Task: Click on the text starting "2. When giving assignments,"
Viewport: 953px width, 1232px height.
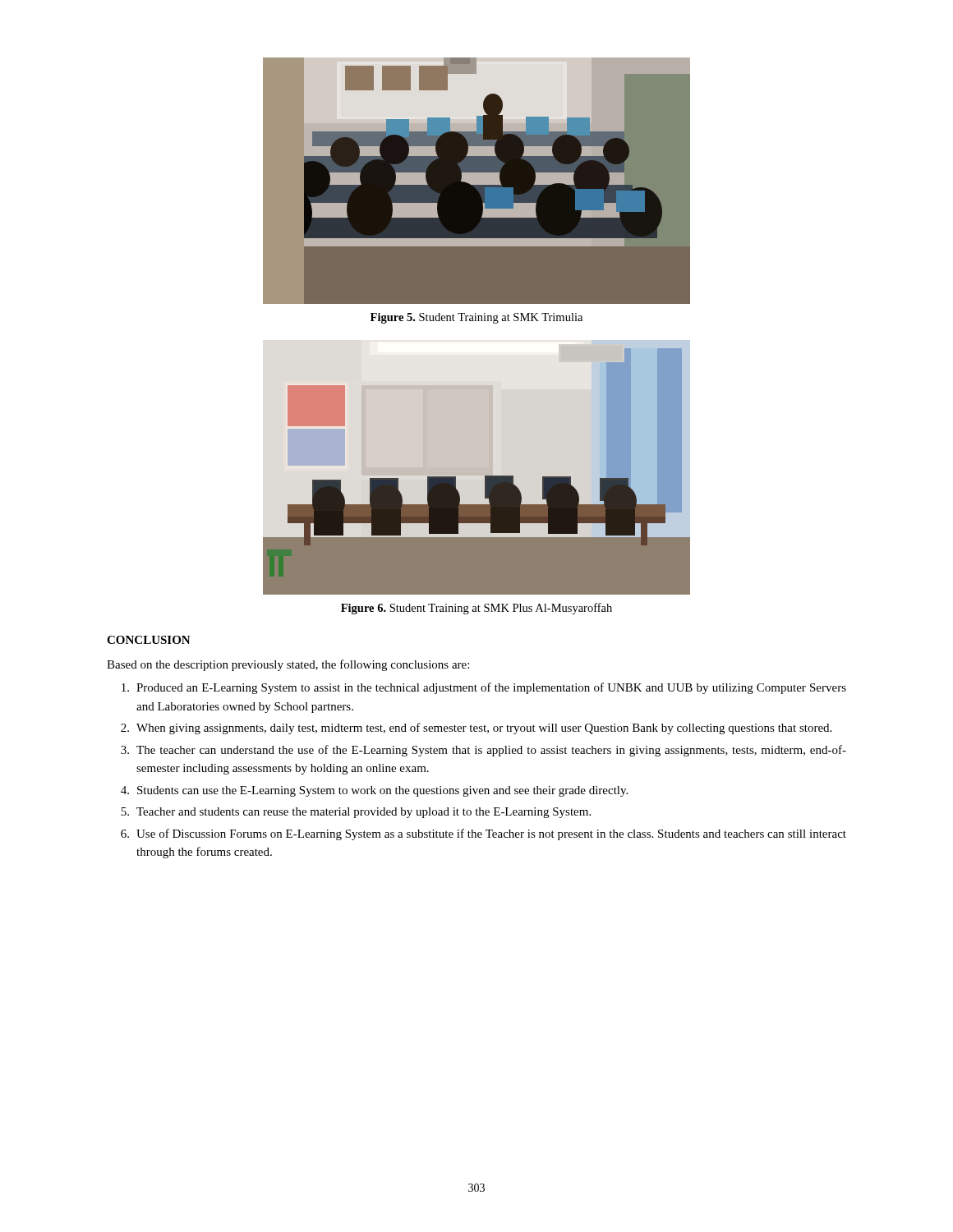Action: coord(476,728)
